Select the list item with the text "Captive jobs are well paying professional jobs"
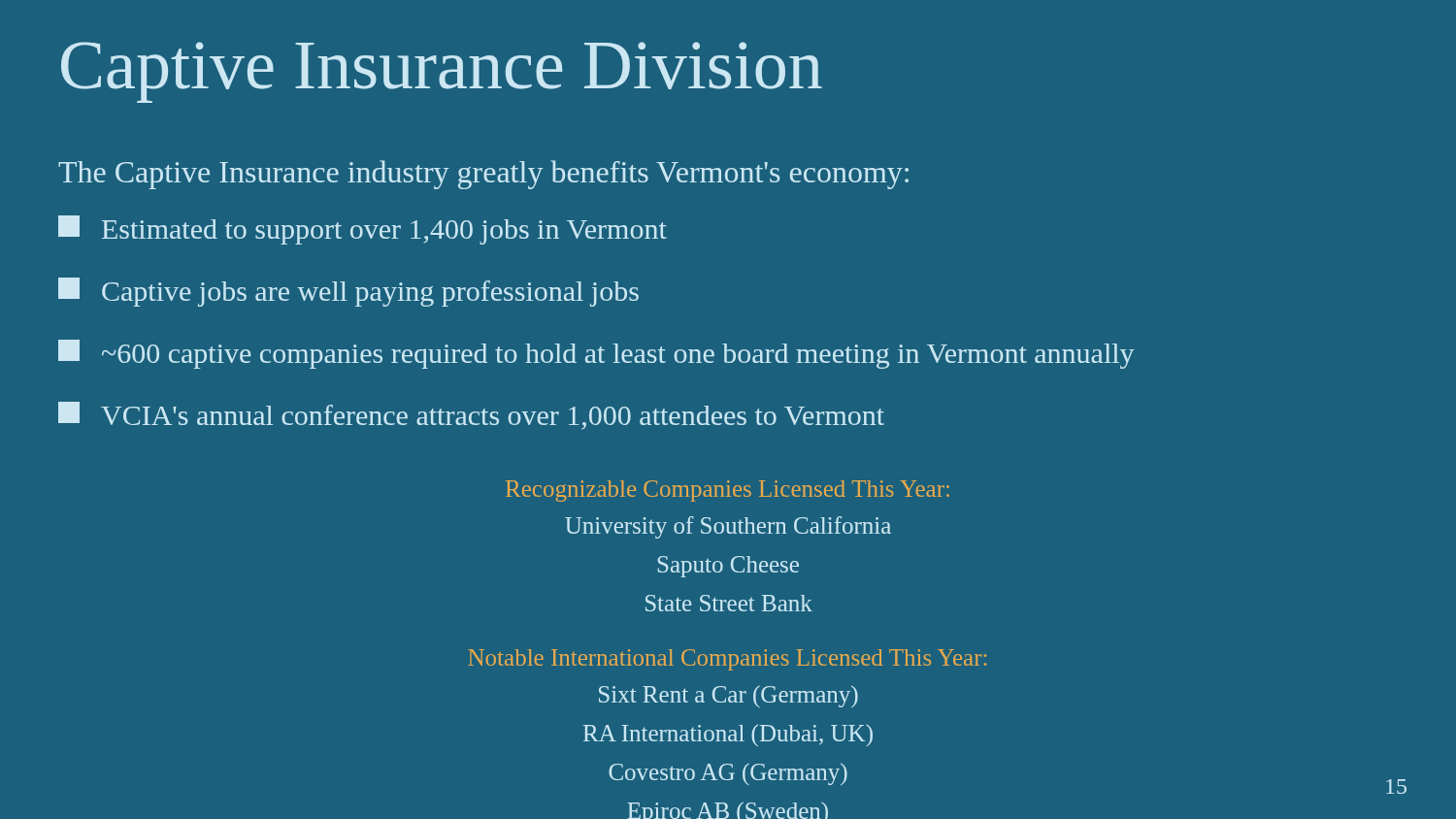 pyautogui.click(x=349, y=291)
